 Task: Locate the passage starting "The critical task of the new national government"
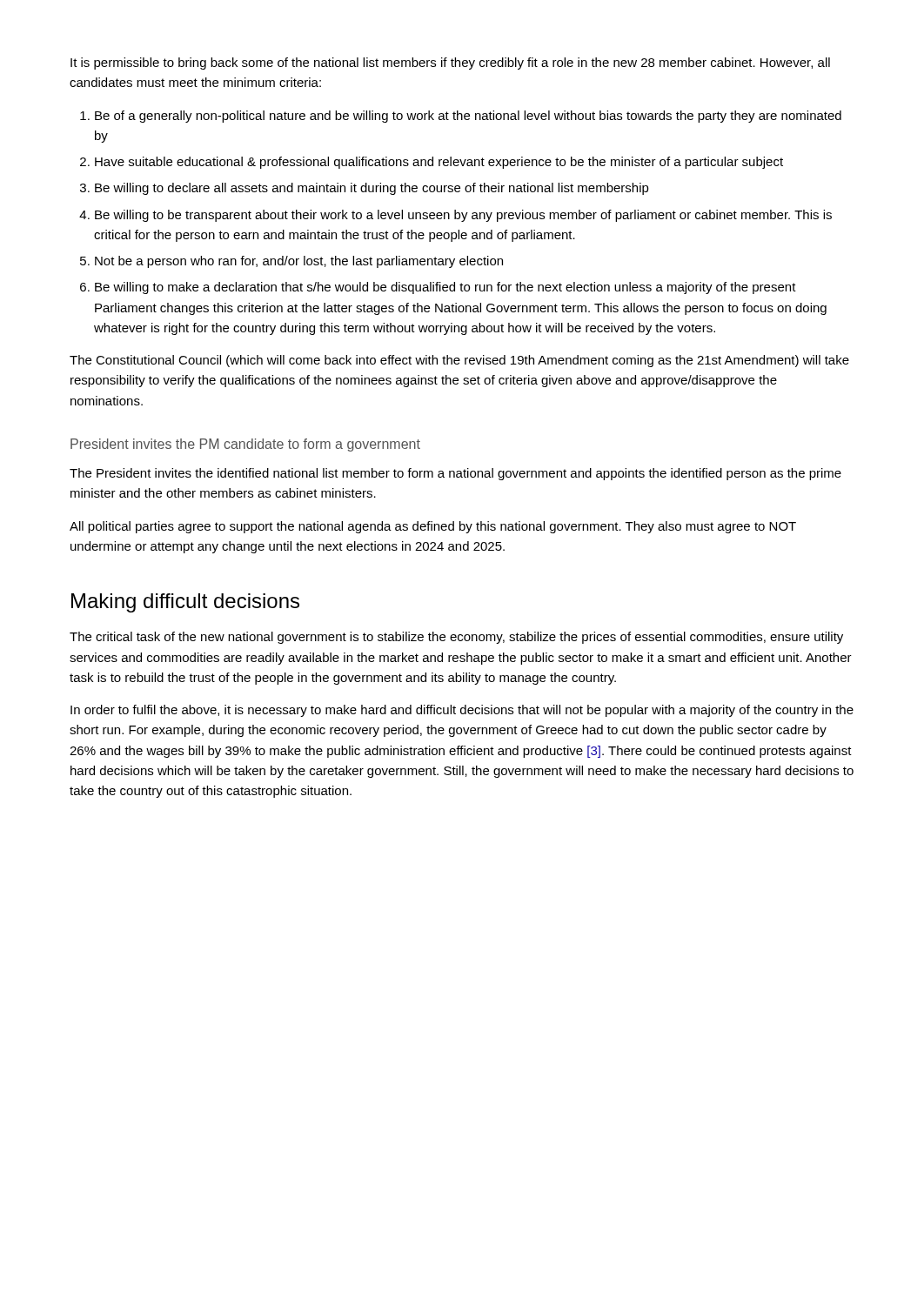click(x=460, y=657)
